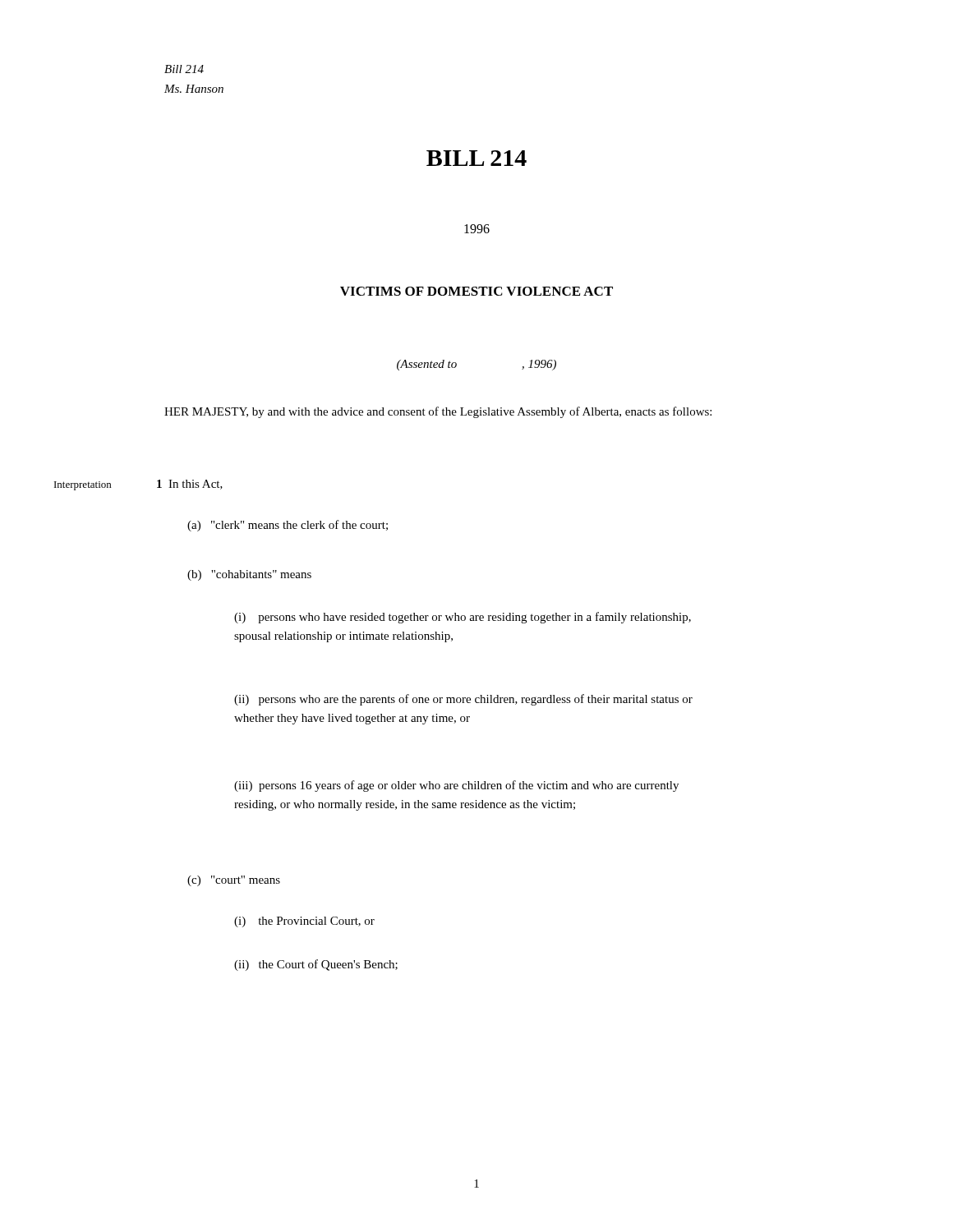The height and width of the screenshot is (1232, 953).
Task: Navigate to the element starting "(i) persons who"
Action: click(463, 626)
